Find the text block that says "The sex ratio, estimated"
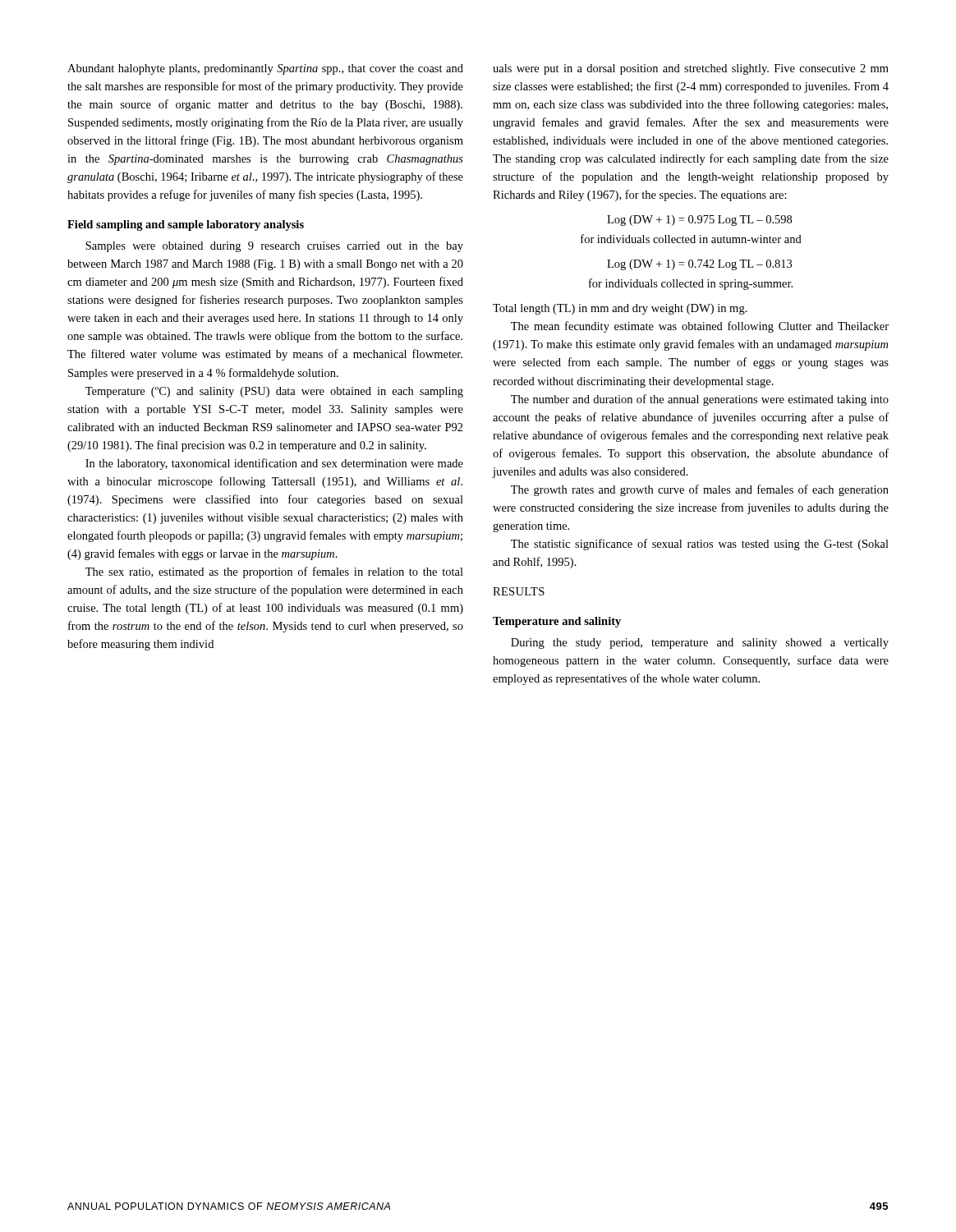The image size is (956, 1232). coord(265,608)
